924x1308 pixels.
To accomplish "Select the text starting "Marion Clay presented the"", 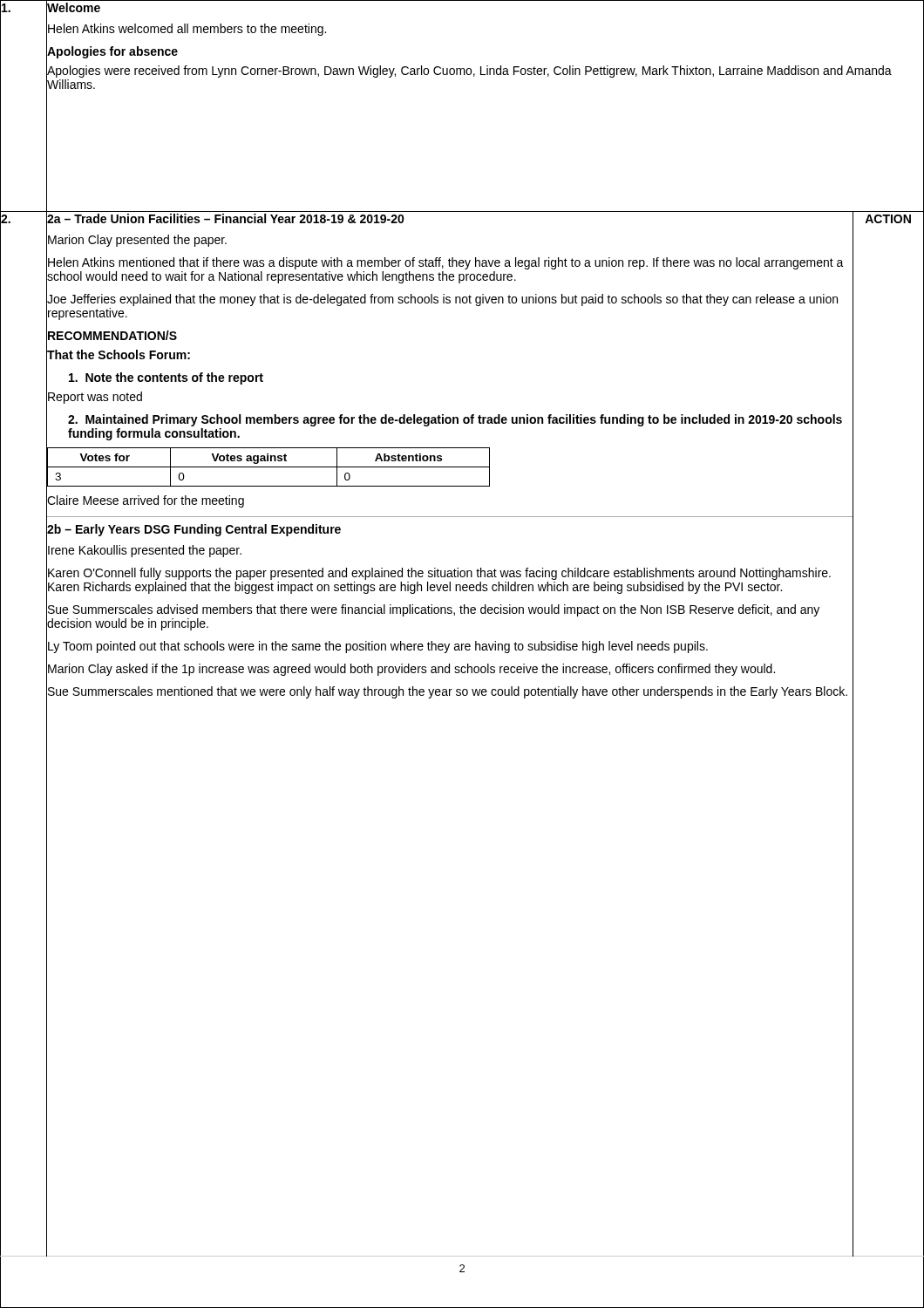I will click(x=136, y=240).
